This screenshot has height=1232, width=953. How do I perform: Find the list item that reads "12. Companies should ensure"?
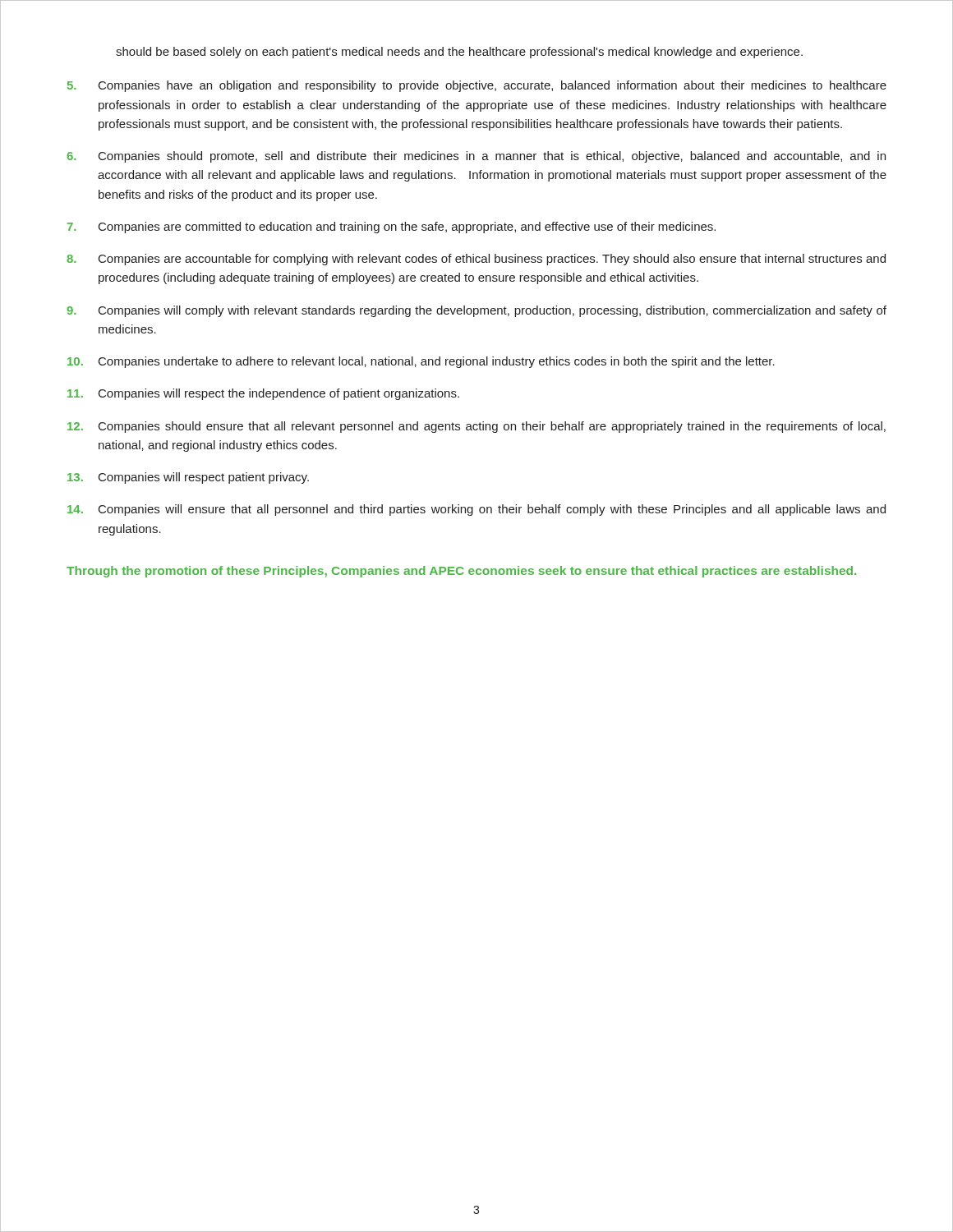(476, 435)
